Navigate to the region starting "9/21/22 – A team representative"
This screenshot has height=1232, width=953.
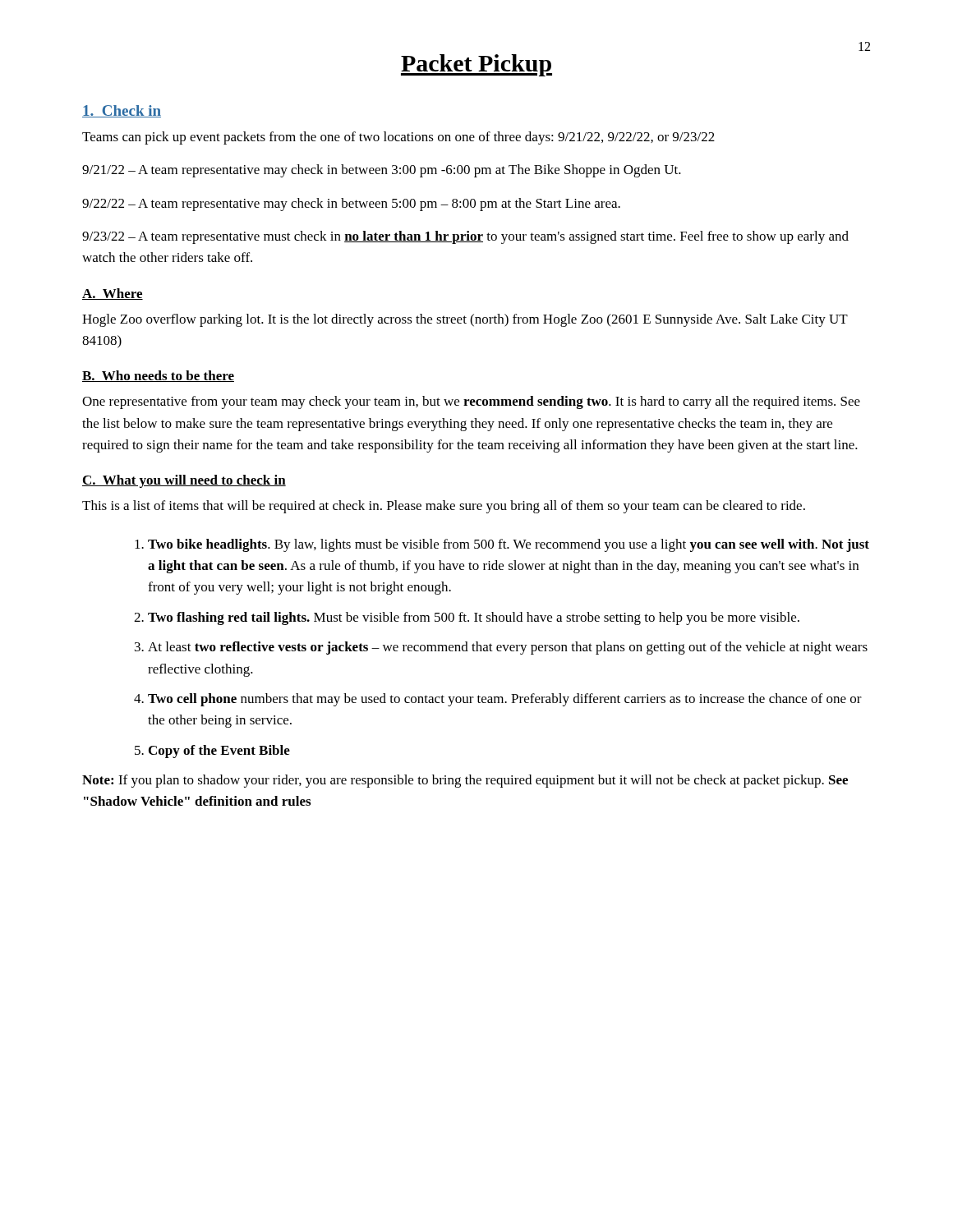click(382, 170)
